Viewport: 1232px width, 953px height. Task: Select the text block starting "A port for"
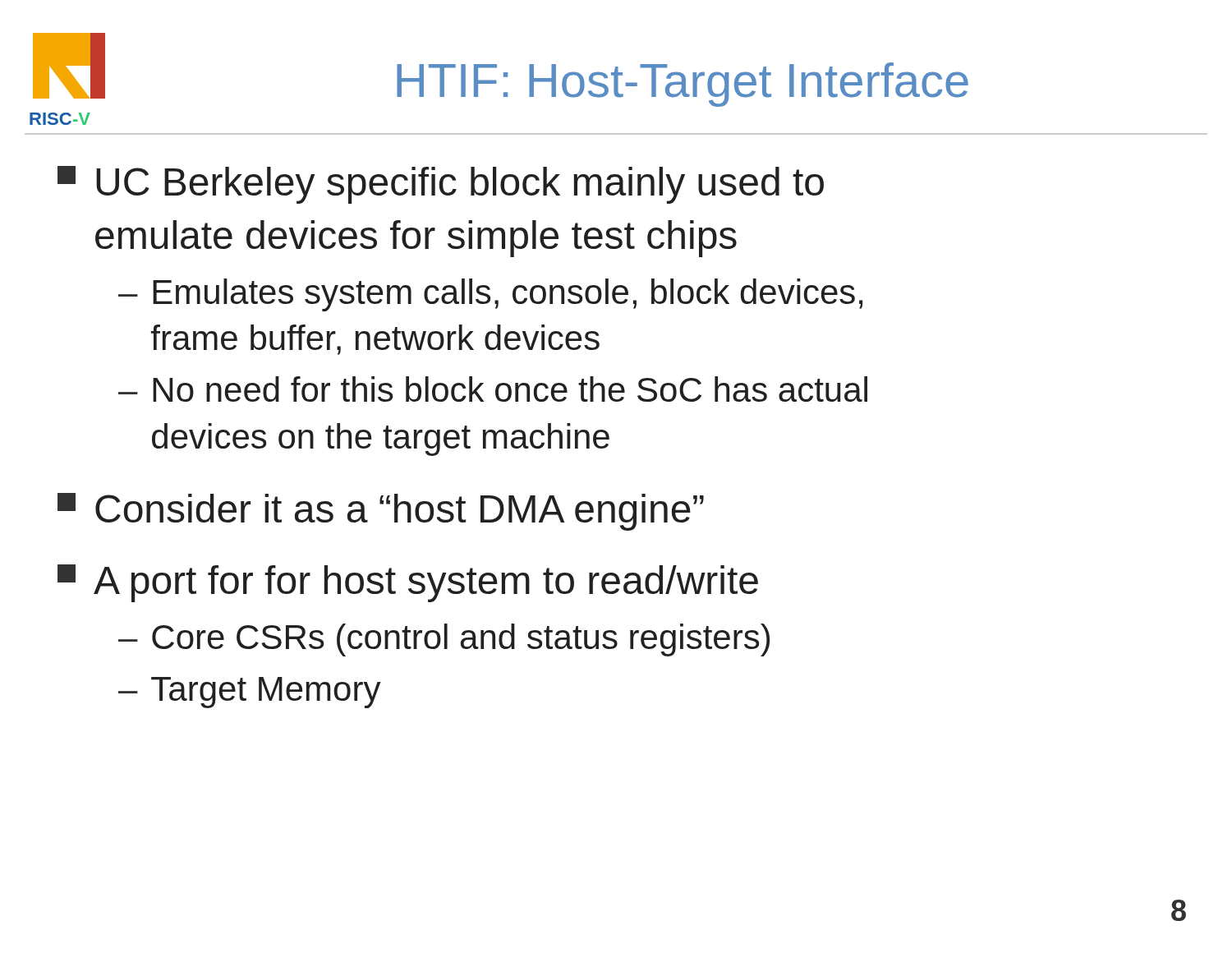[415, 636]
